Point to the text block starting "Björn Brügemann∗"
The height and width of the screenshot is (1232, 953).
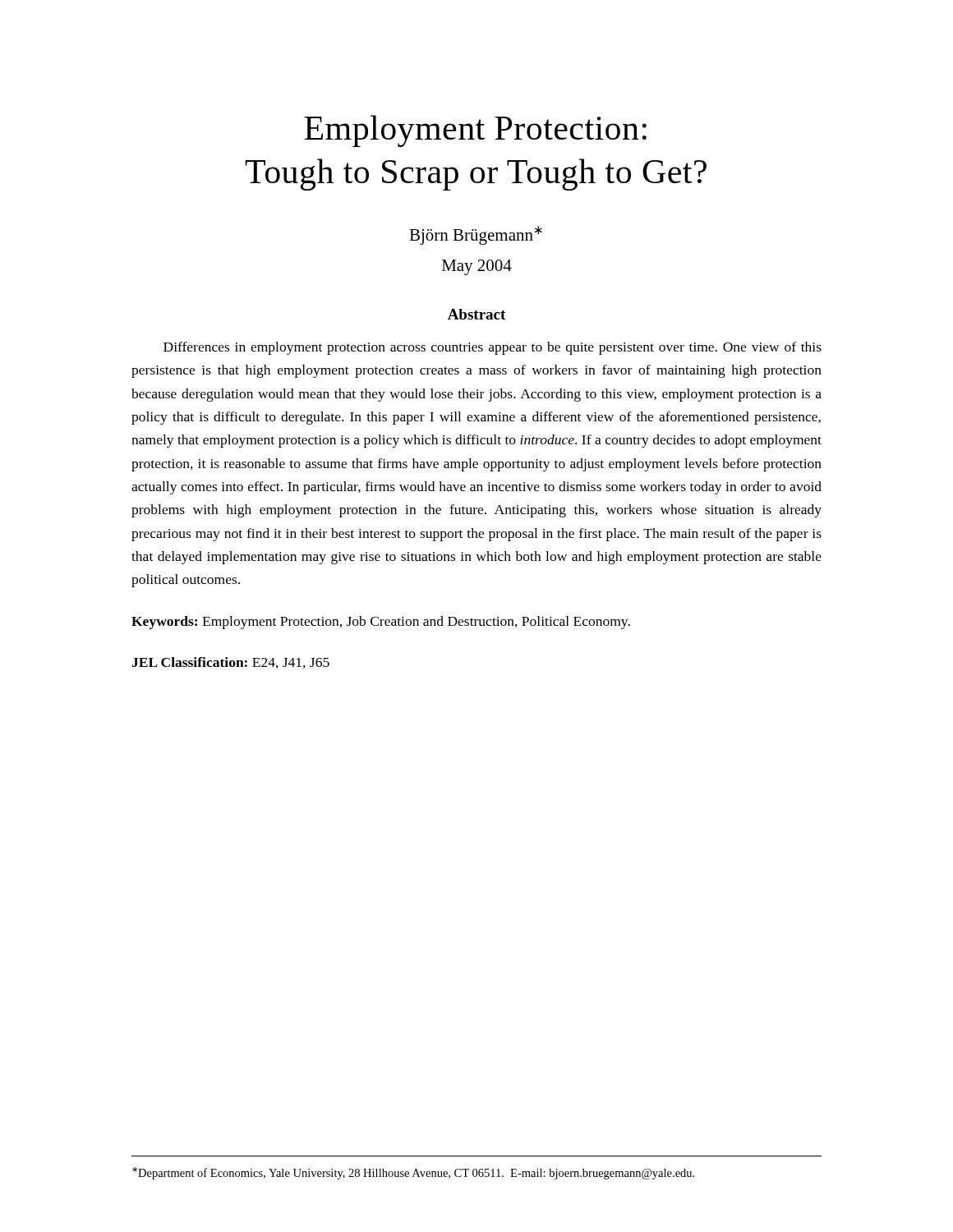tap(476, 234)
